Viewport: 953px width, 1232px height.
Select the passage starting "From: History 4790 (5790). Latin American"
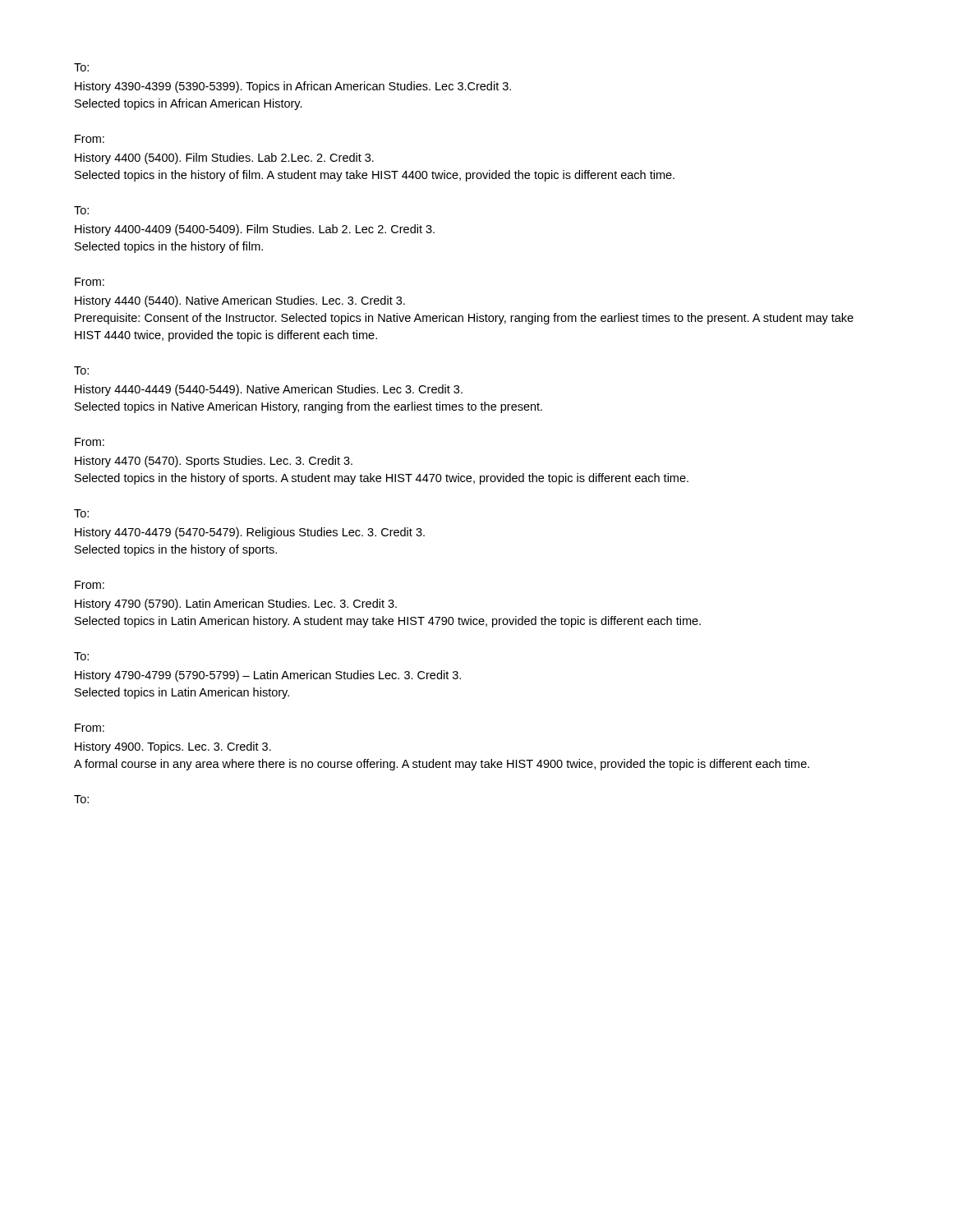(x=90, y=585)
